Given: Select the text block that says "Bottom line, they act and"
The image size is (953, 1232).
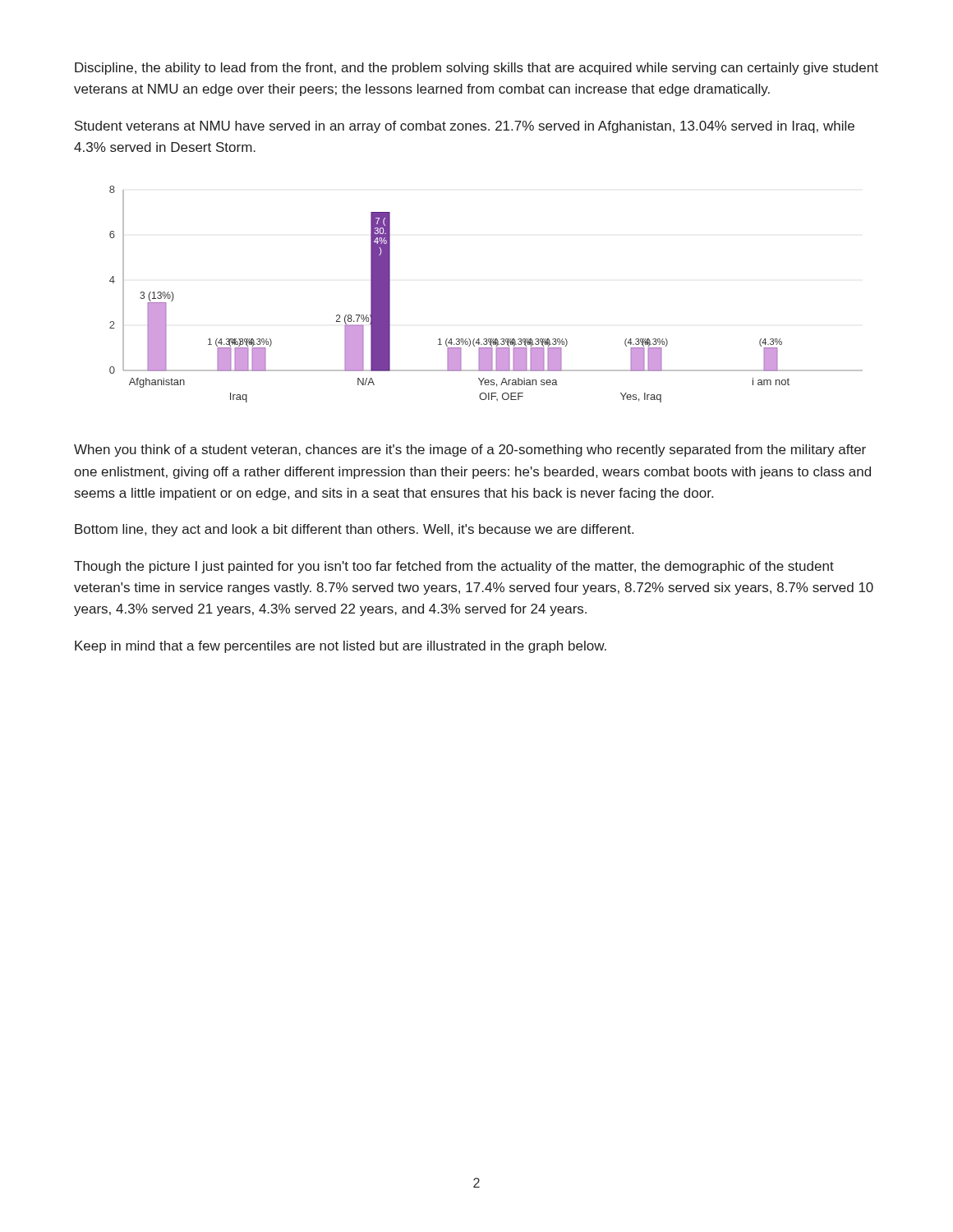Looking at the screenshot, I should pos(354,530).
